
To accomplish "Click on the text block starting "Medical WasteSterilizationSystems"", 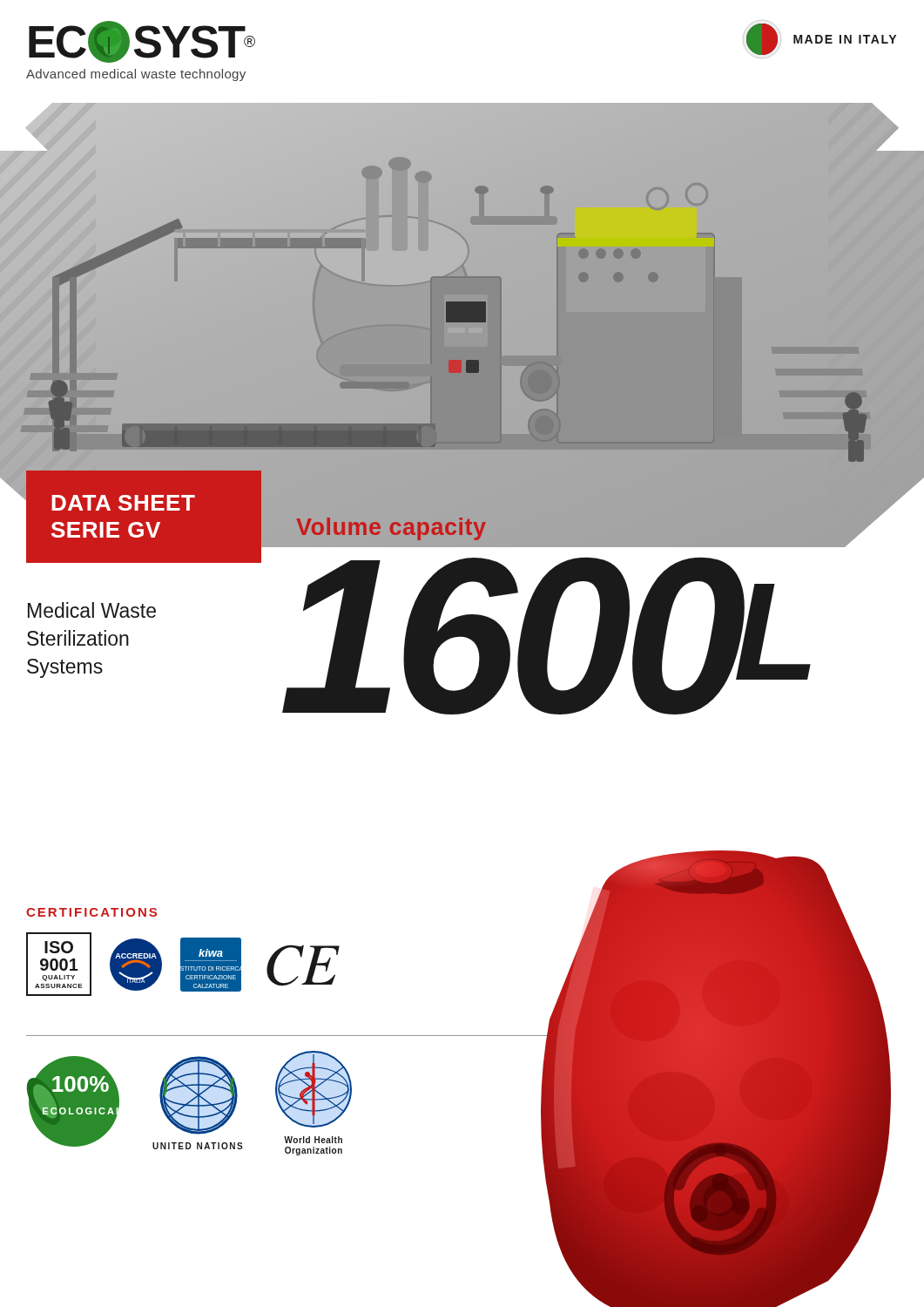I will pyautogui.click(x=92, y=610).
